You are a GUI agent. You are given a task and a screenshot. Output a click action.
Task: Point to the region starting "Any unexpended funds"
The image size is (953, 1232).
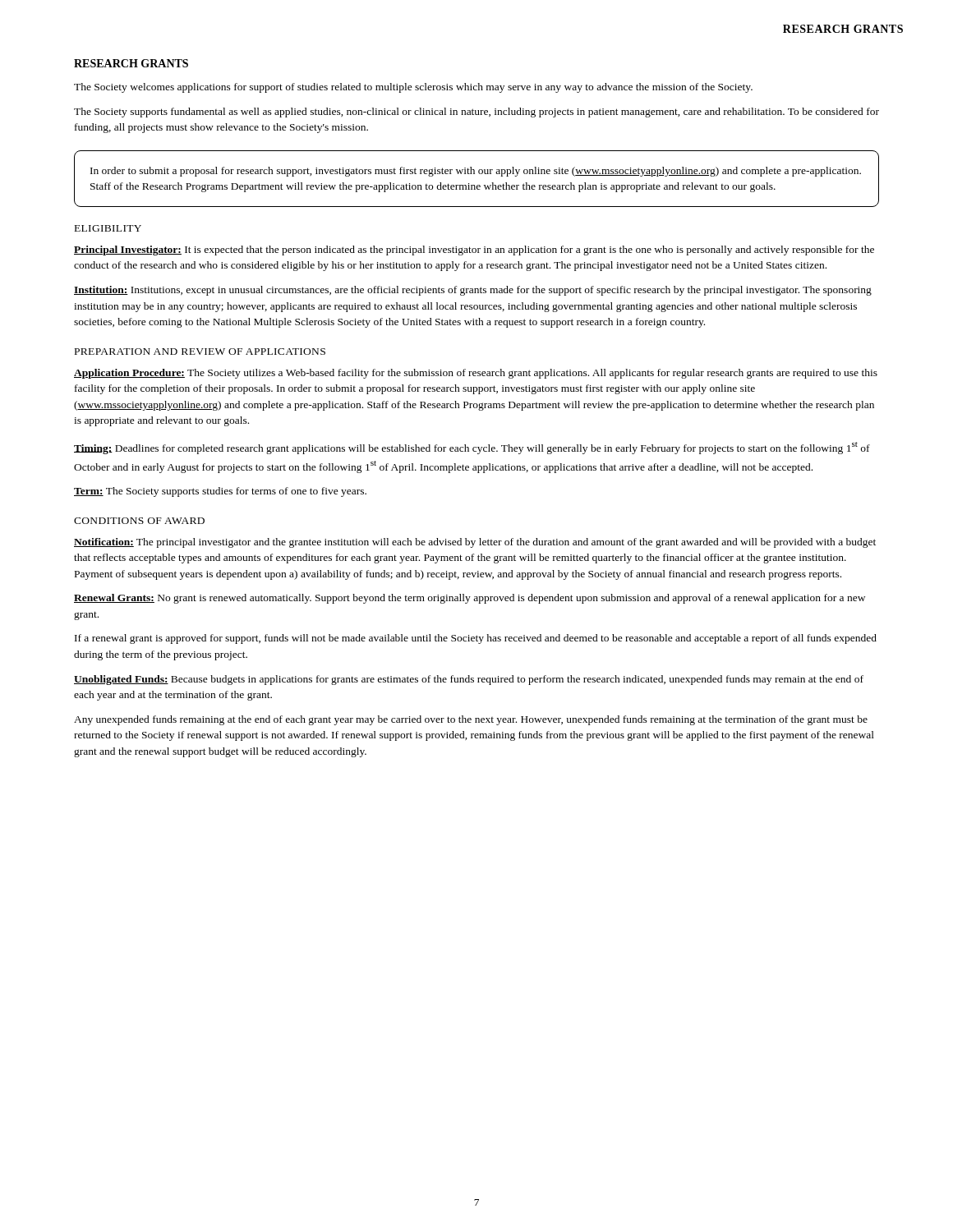click(x=474, y=735)
